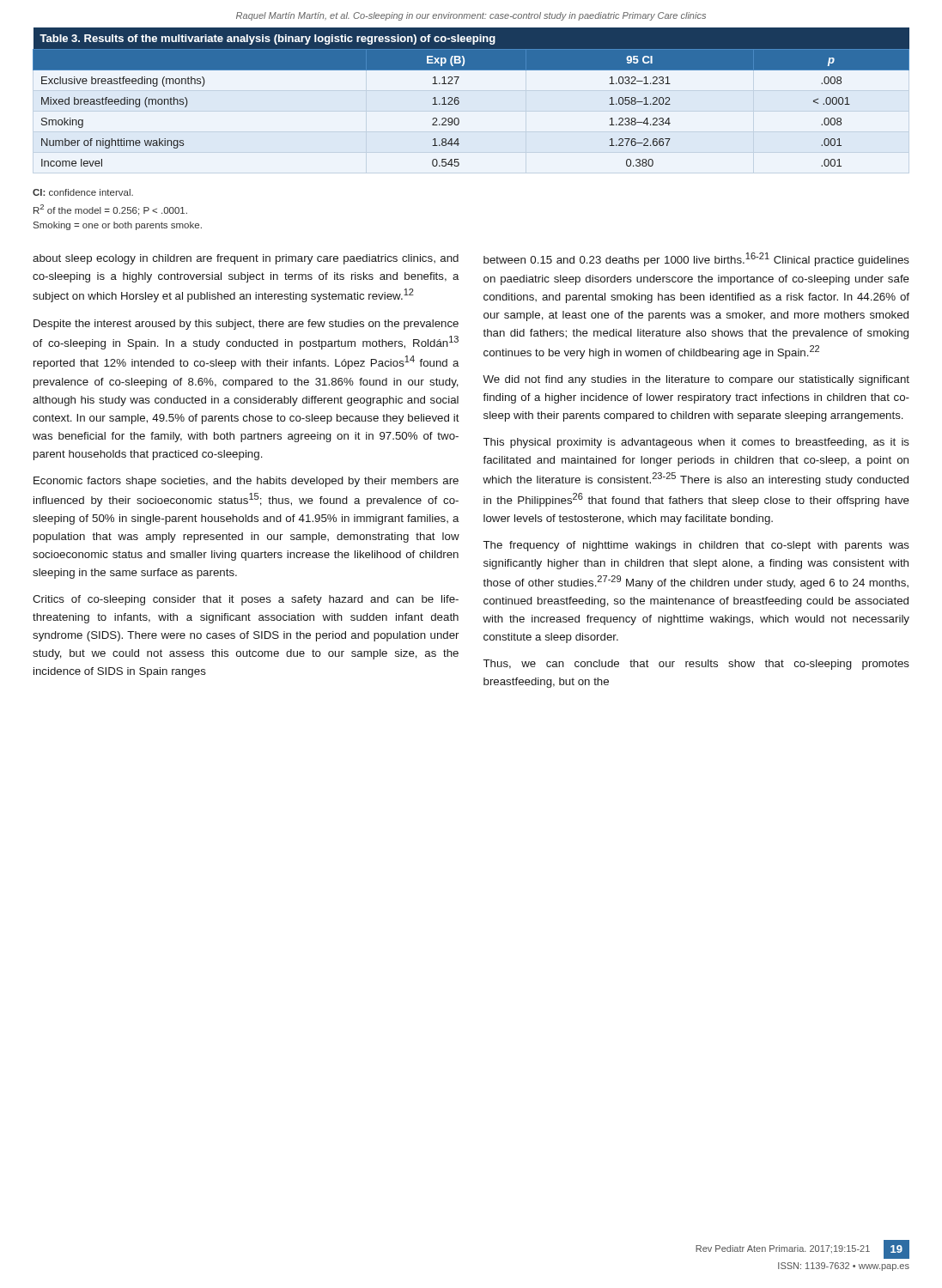This screenshot has width=942, height=1288.
Task: Locate the text block with the text "We did not find"
Action: [x=696, y=397]
